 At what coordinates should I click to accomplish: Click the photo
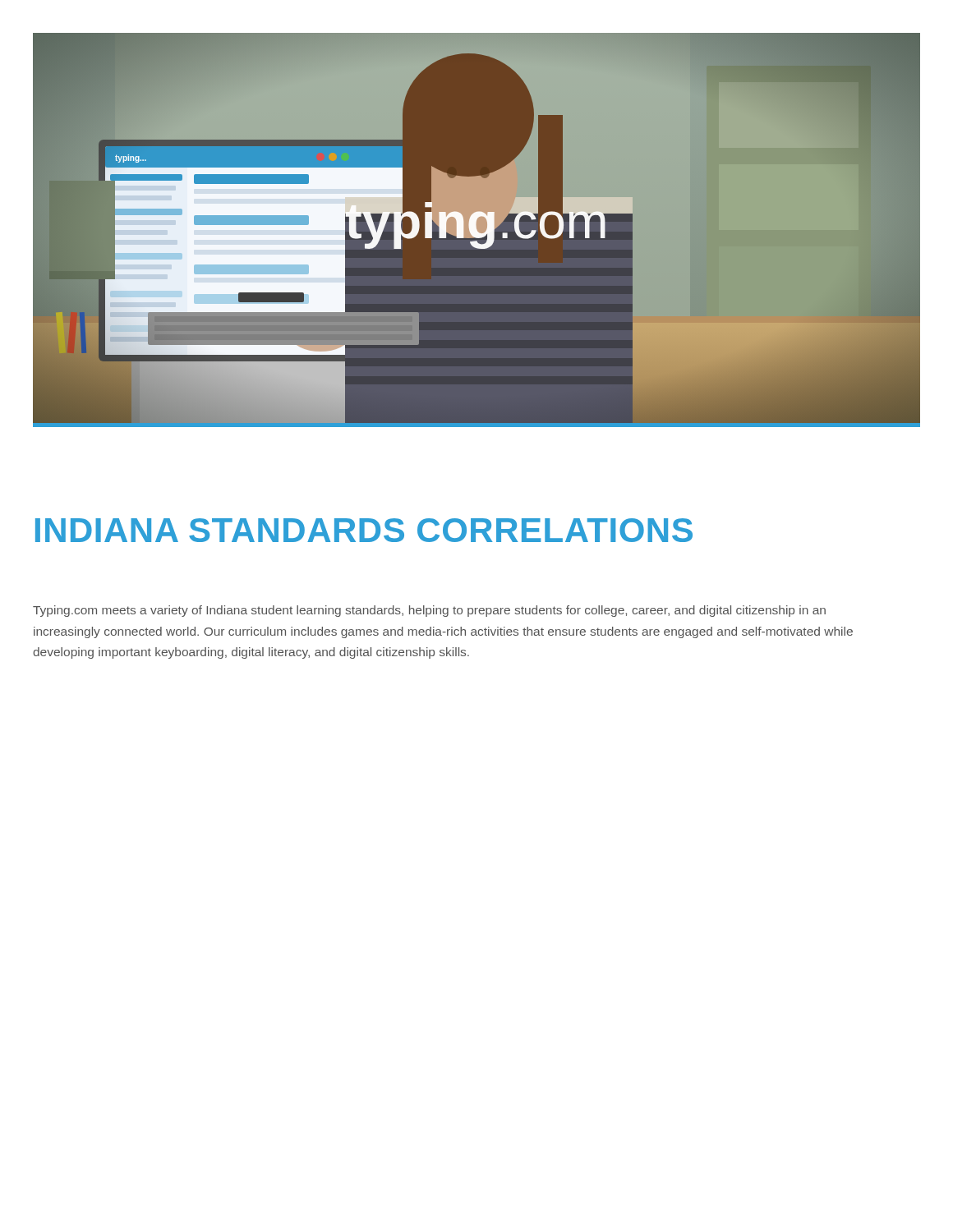(476, 230)
